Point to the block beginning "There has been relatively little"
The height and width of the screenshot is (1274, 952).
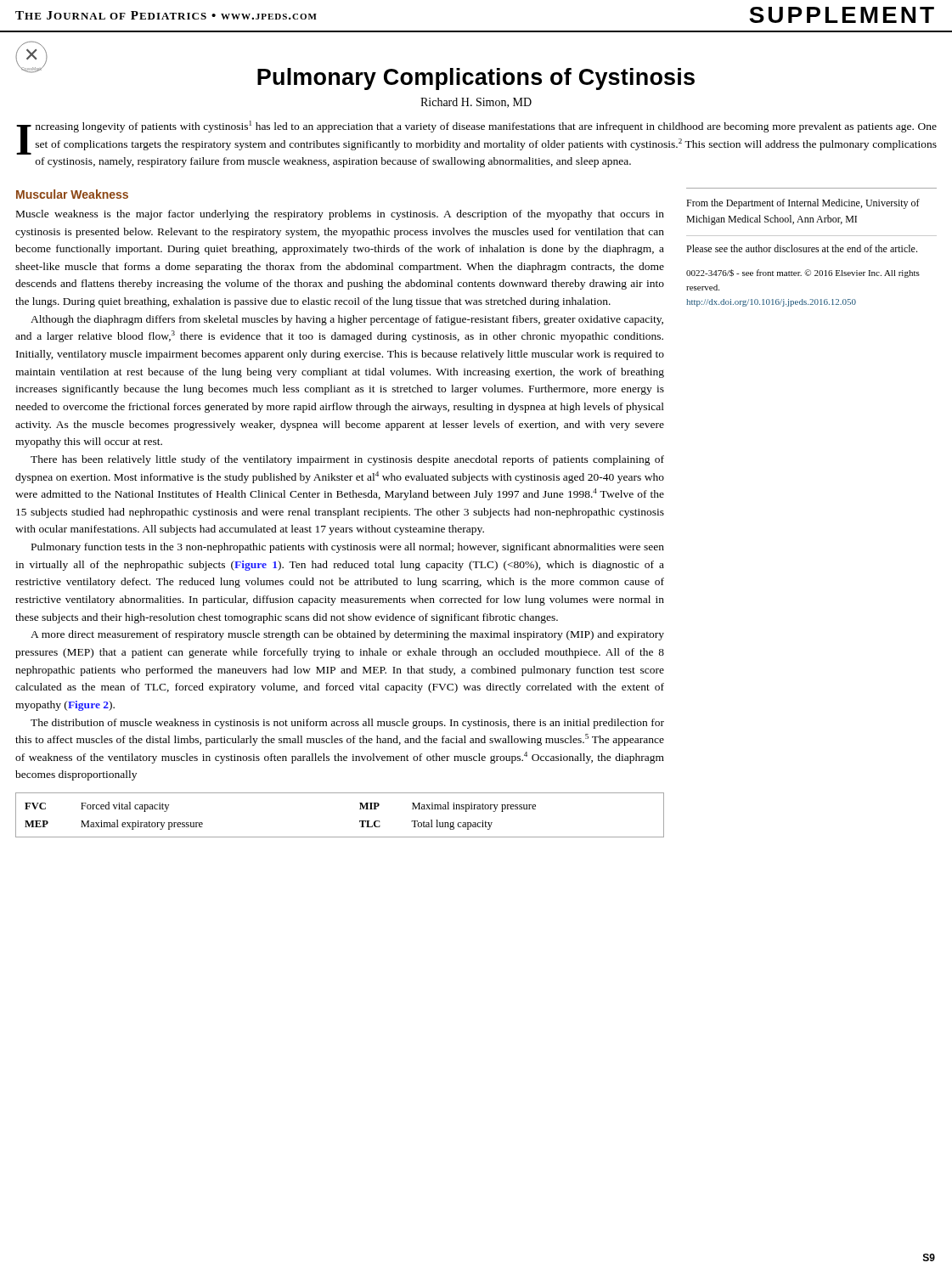coord(340,494)
